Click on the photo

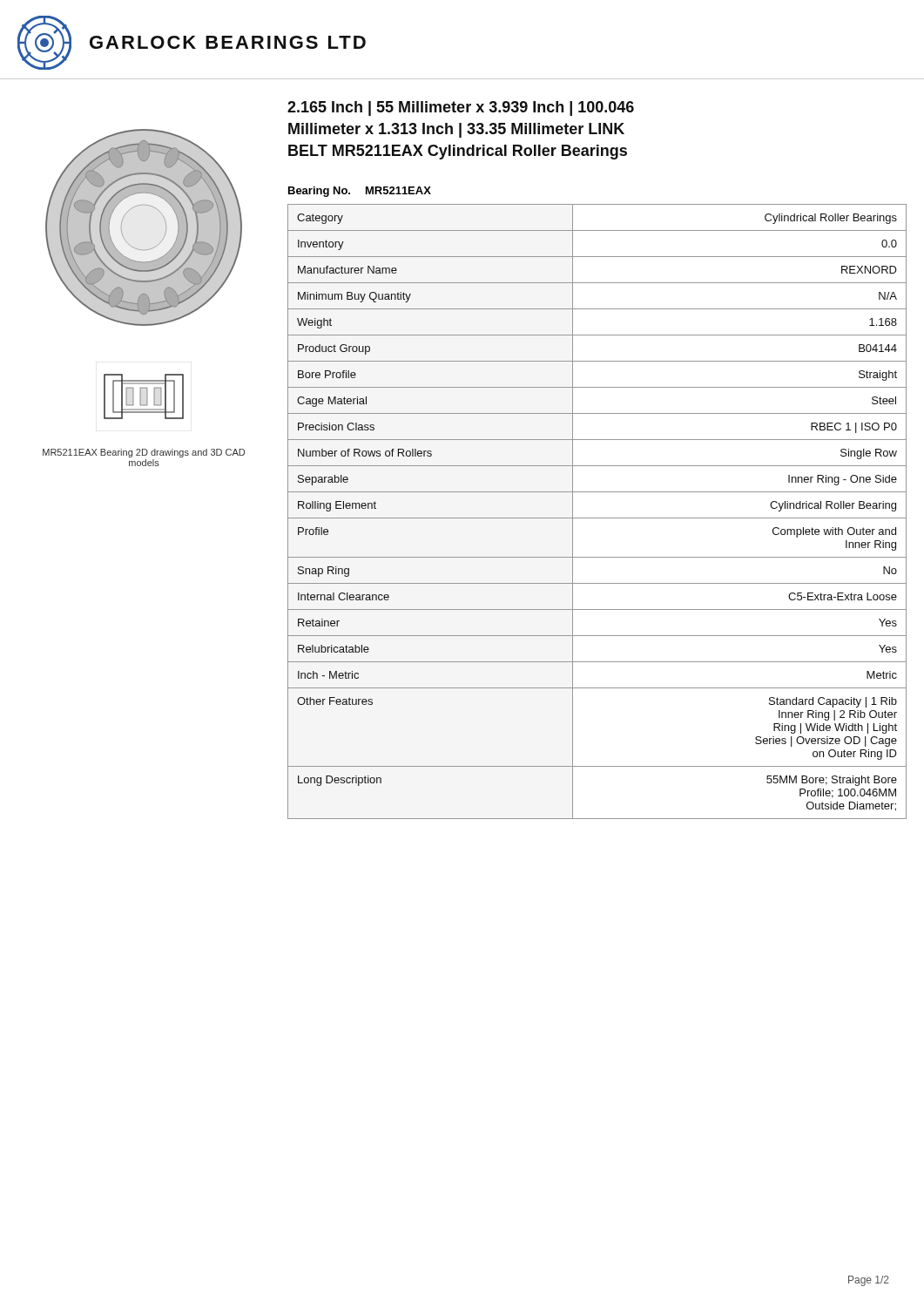[144, 238]
